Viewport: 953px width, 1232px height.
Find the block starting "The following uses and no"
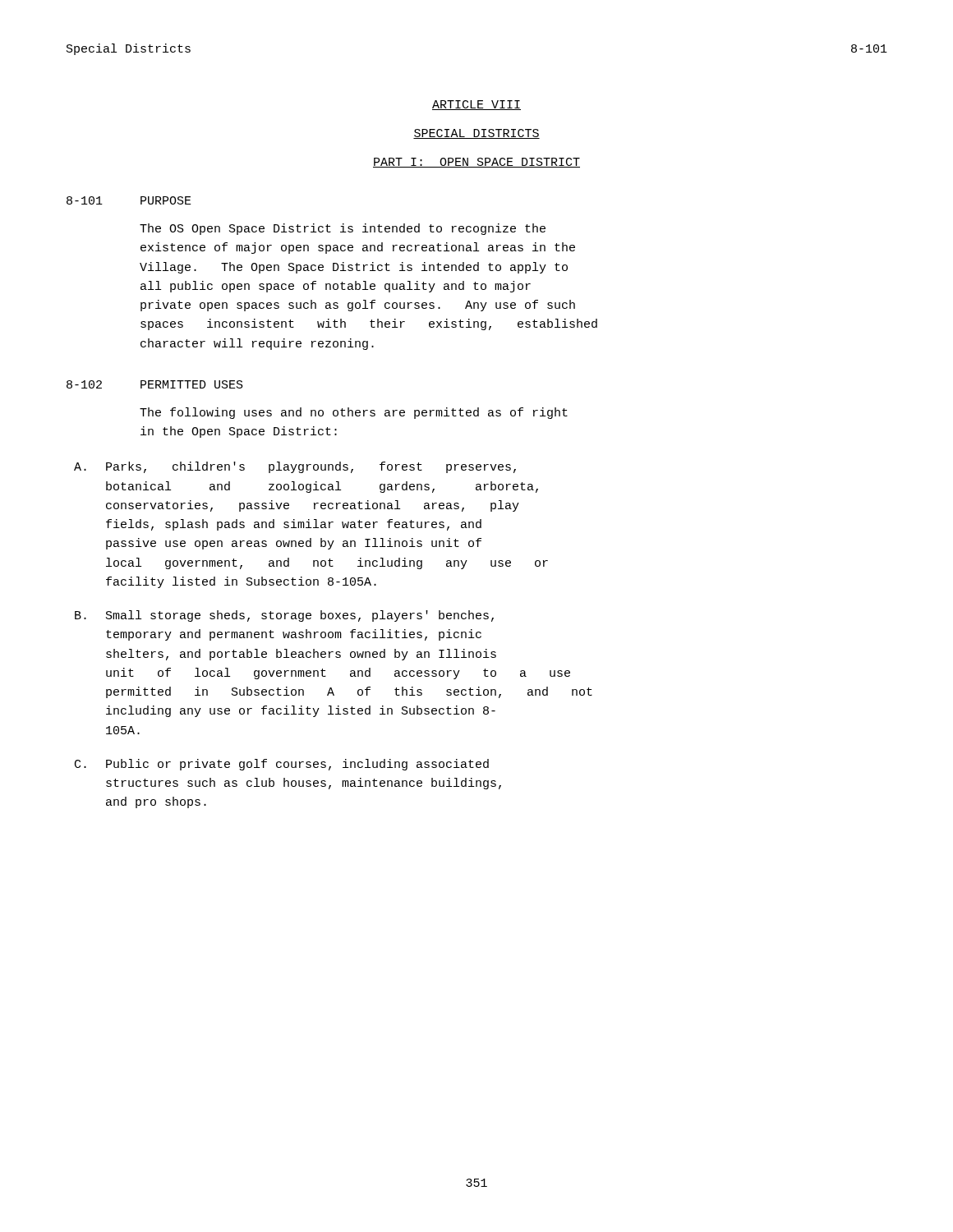[354, 423]
